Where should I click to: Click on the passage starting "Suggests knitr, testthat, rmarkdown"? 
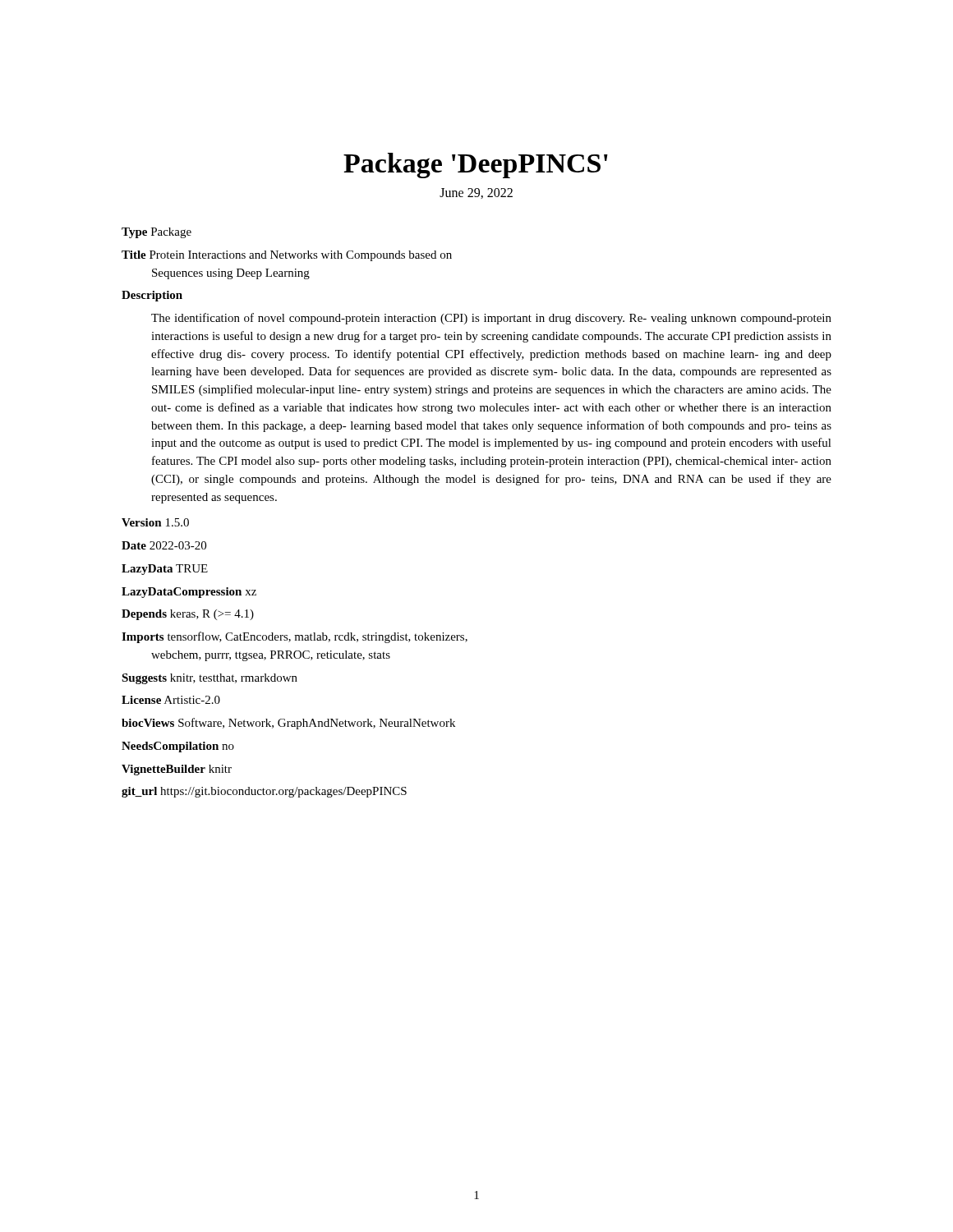209,677
